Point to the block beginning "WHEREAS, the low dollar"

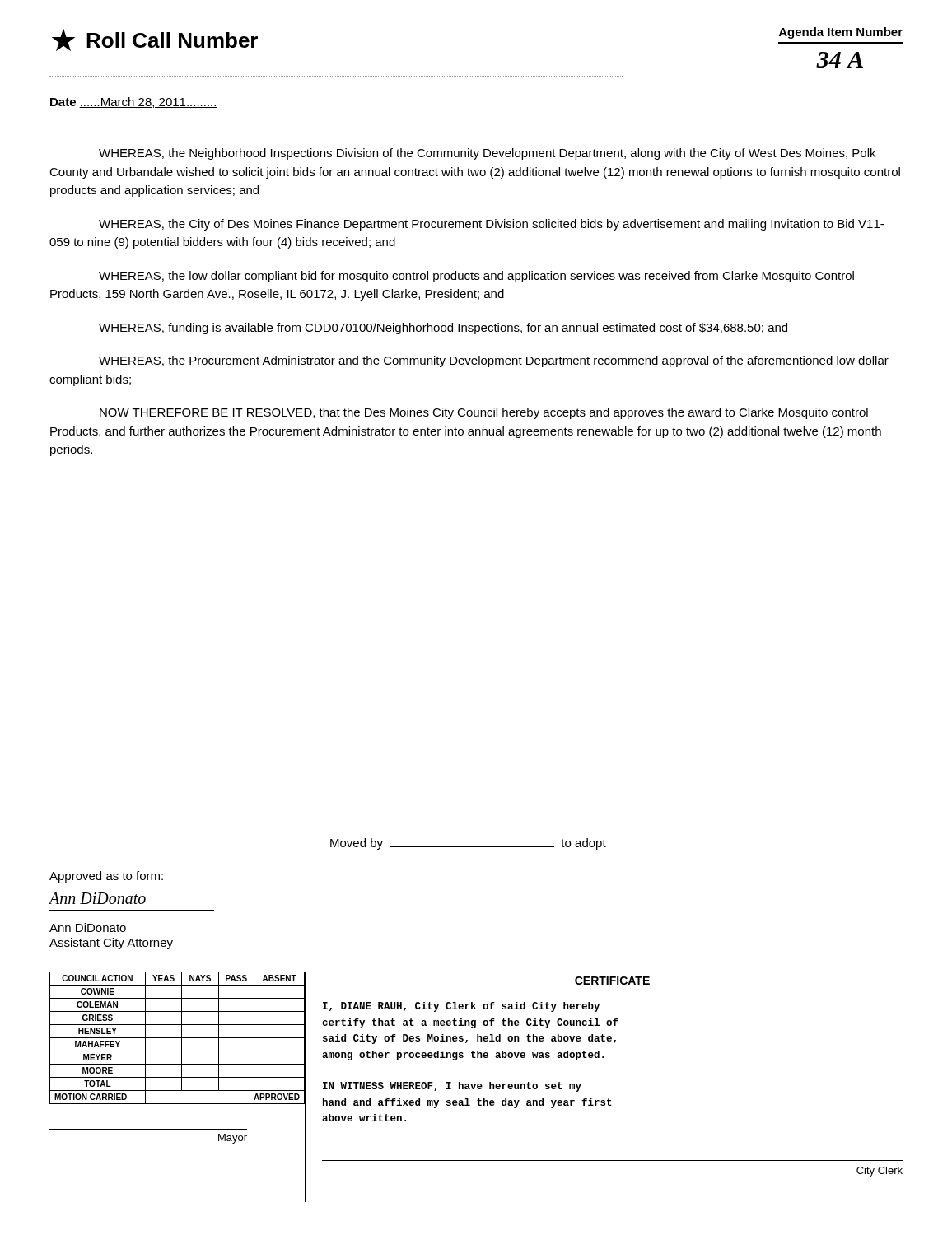[452, 284]
